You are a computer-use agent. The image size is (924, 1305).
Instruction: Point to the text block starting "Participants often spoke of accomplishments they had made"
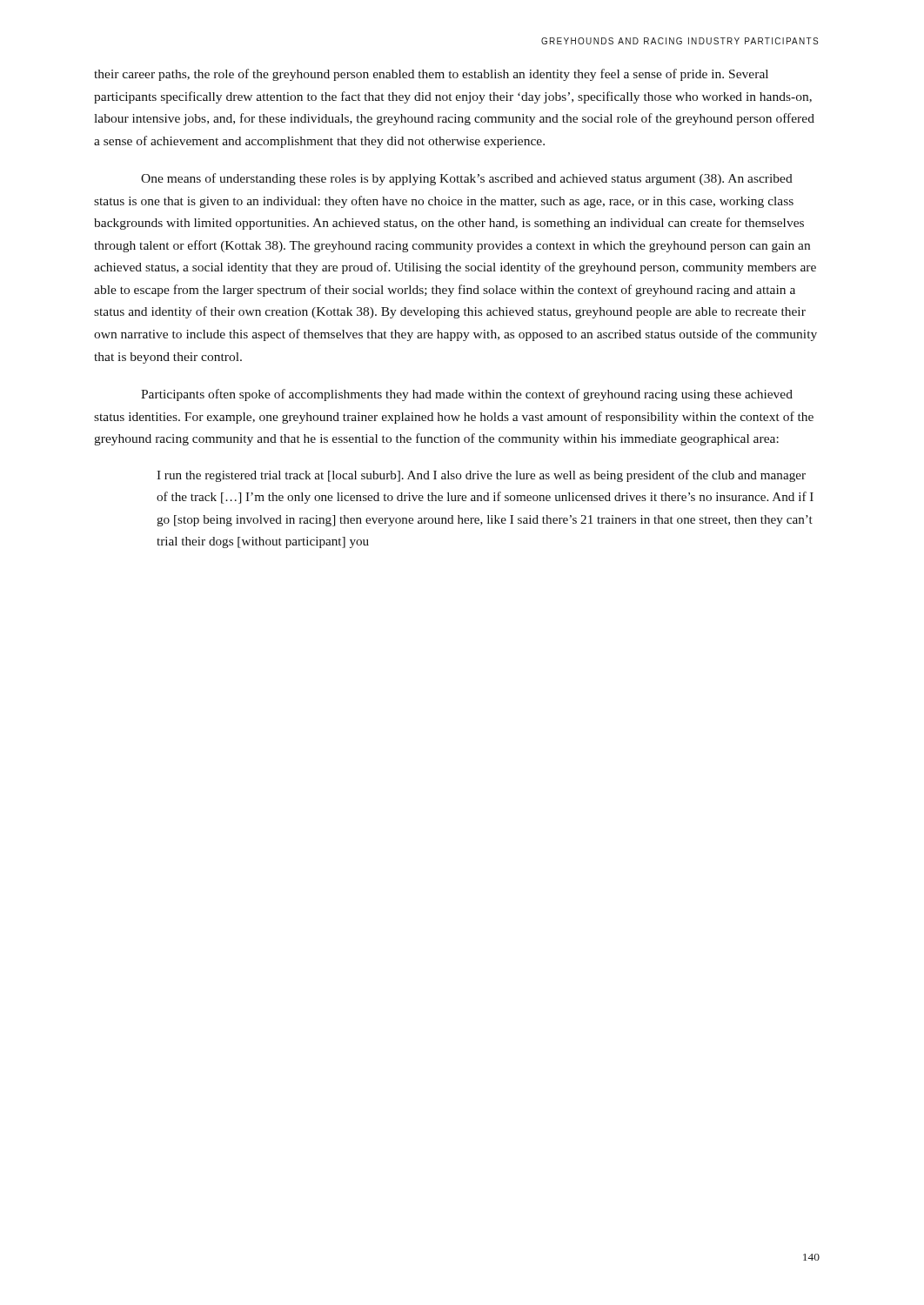pyautogui.click(x=457, y=416)
